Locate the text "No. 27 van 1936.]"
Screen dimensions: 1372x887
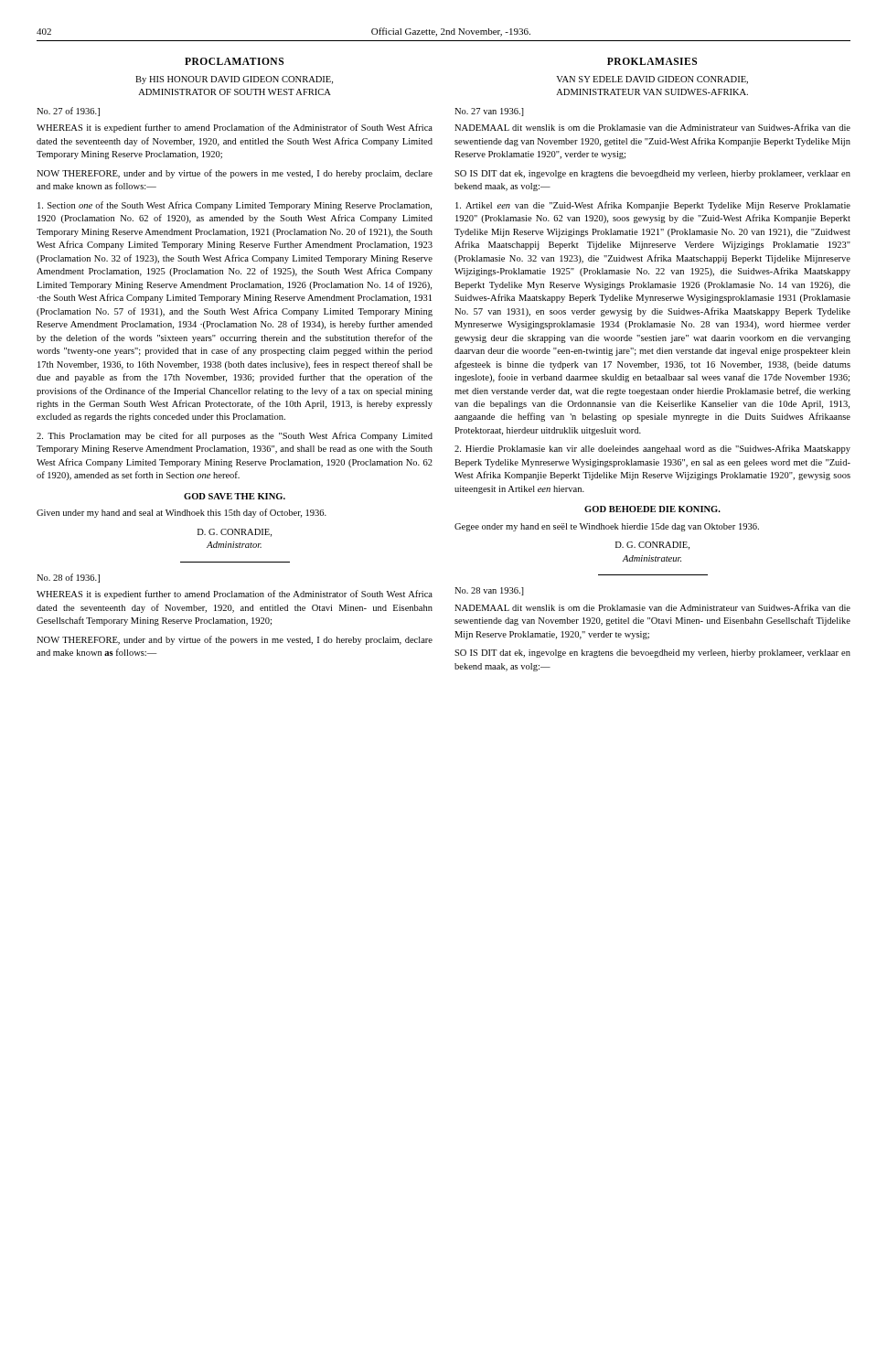tap(489, 111)
